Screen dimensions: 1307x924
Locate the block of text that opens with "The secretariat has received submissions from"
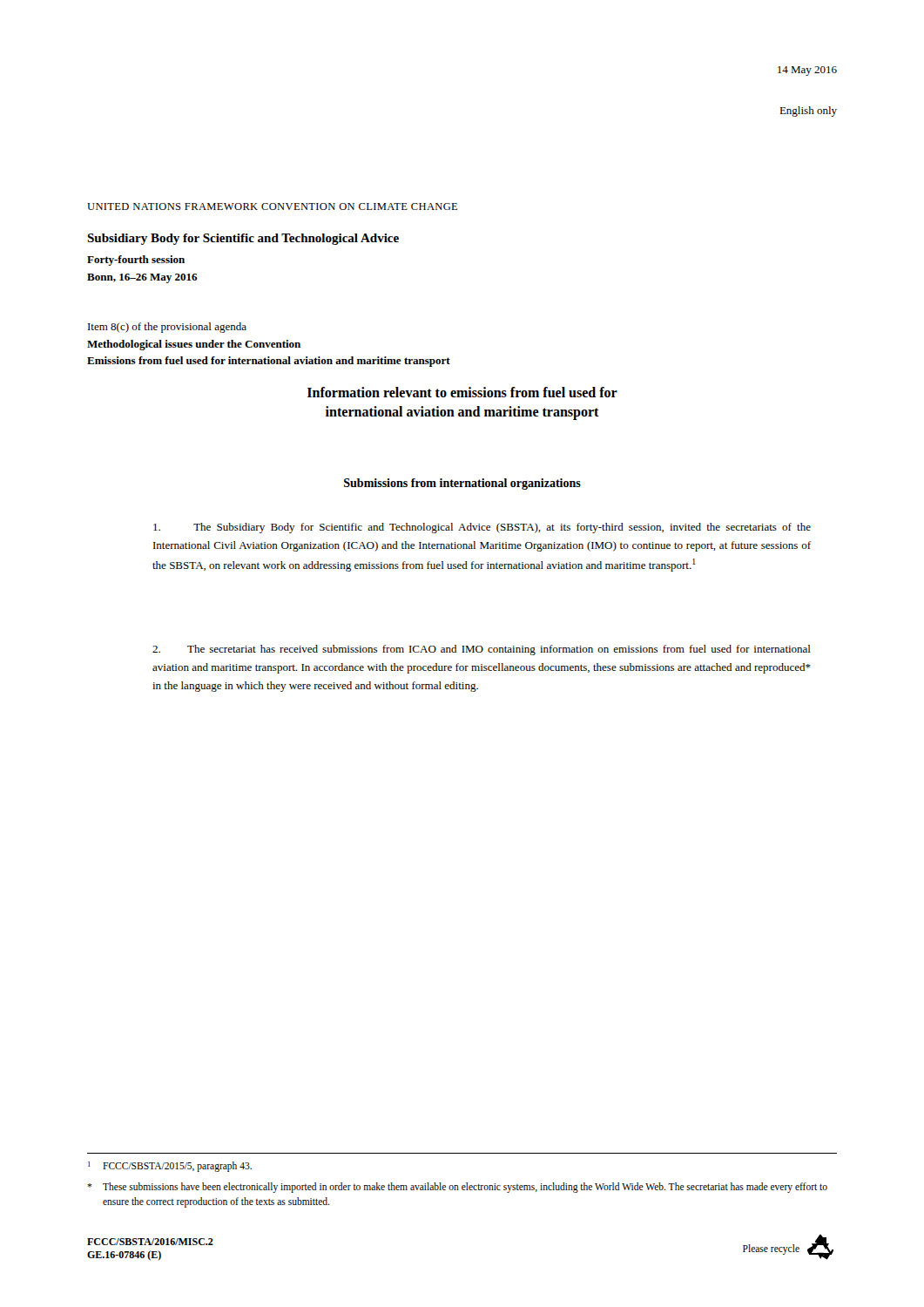tap(482, 667)
